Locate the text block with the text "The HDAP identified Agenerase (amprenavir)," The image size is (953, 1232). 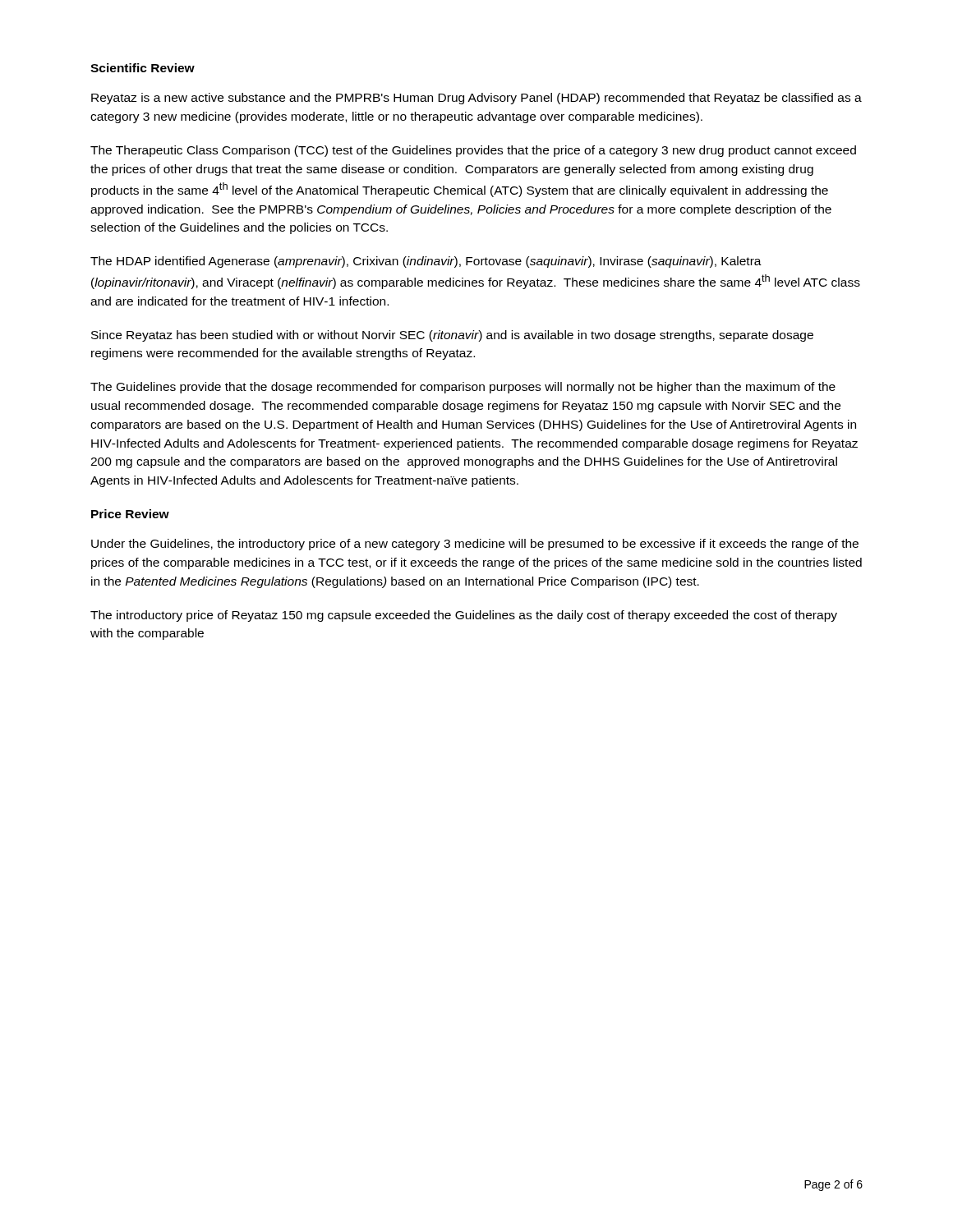tap(475, 281)
